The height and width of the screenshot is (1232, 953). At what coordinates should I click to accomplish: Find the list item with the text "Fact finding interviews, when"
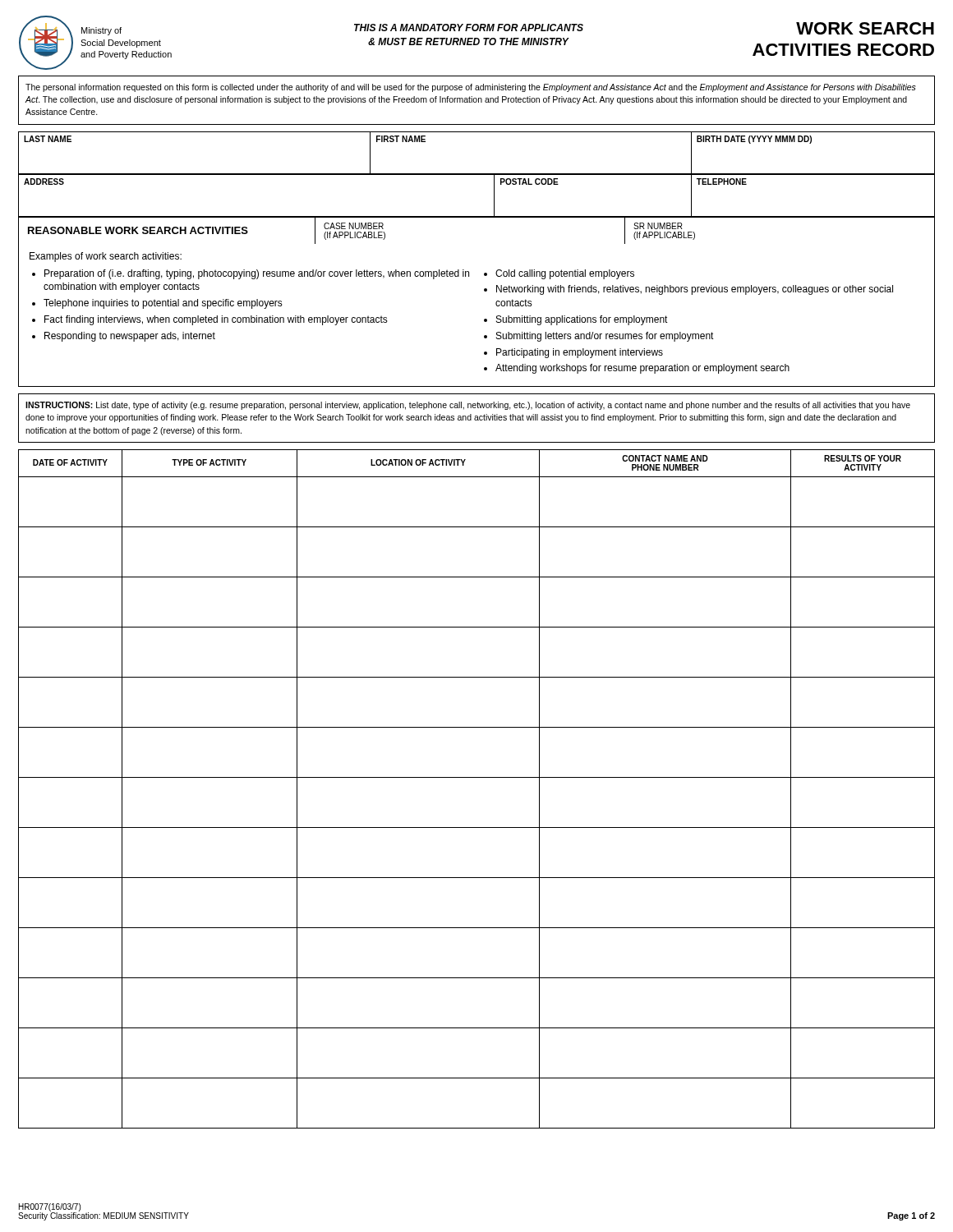coord(216,320)
